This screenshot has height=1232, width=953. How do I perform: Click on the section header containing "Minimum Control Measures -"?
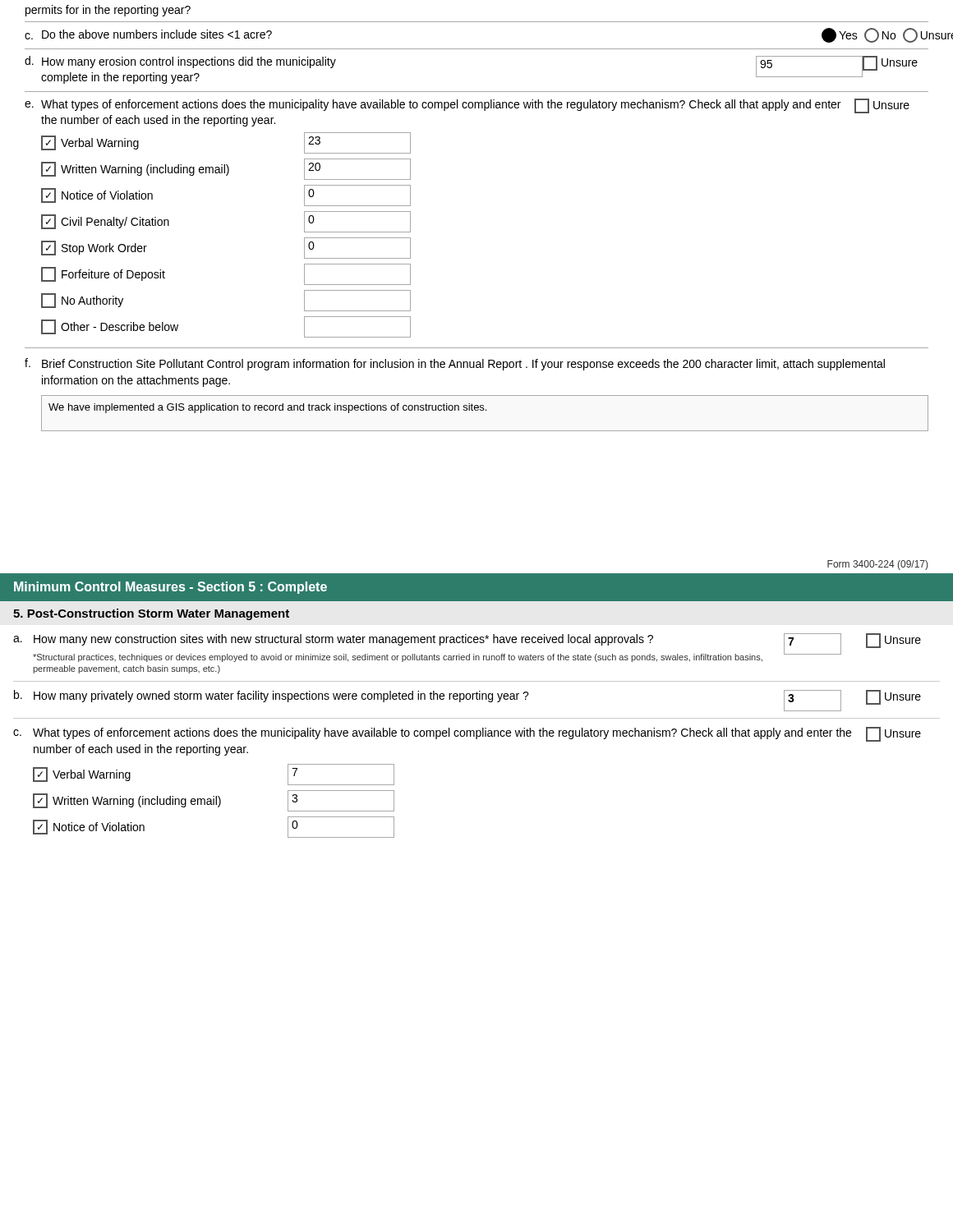point(170,587)
